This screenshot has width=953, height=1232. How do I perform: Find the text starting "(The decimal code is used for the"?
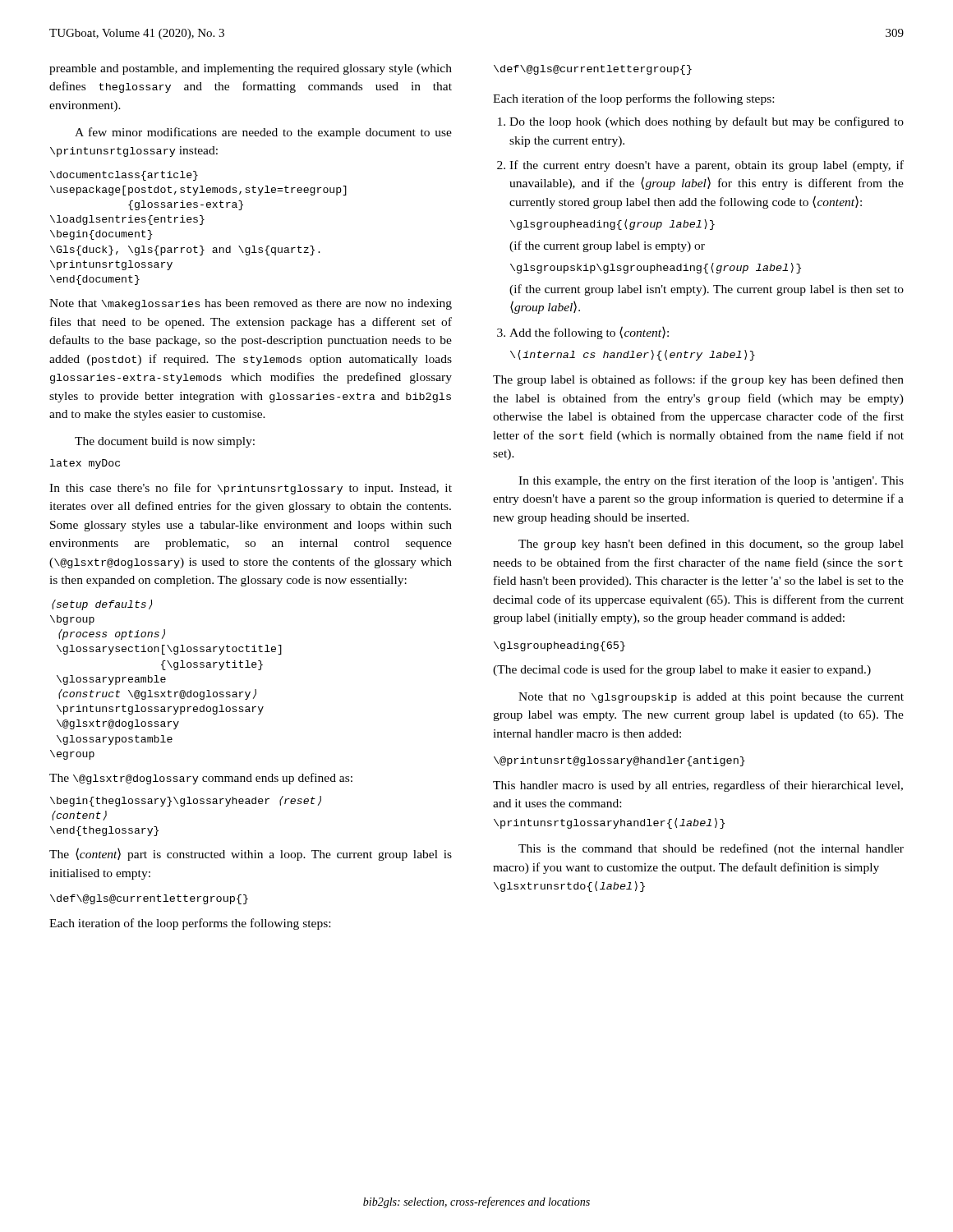[698, 701]
